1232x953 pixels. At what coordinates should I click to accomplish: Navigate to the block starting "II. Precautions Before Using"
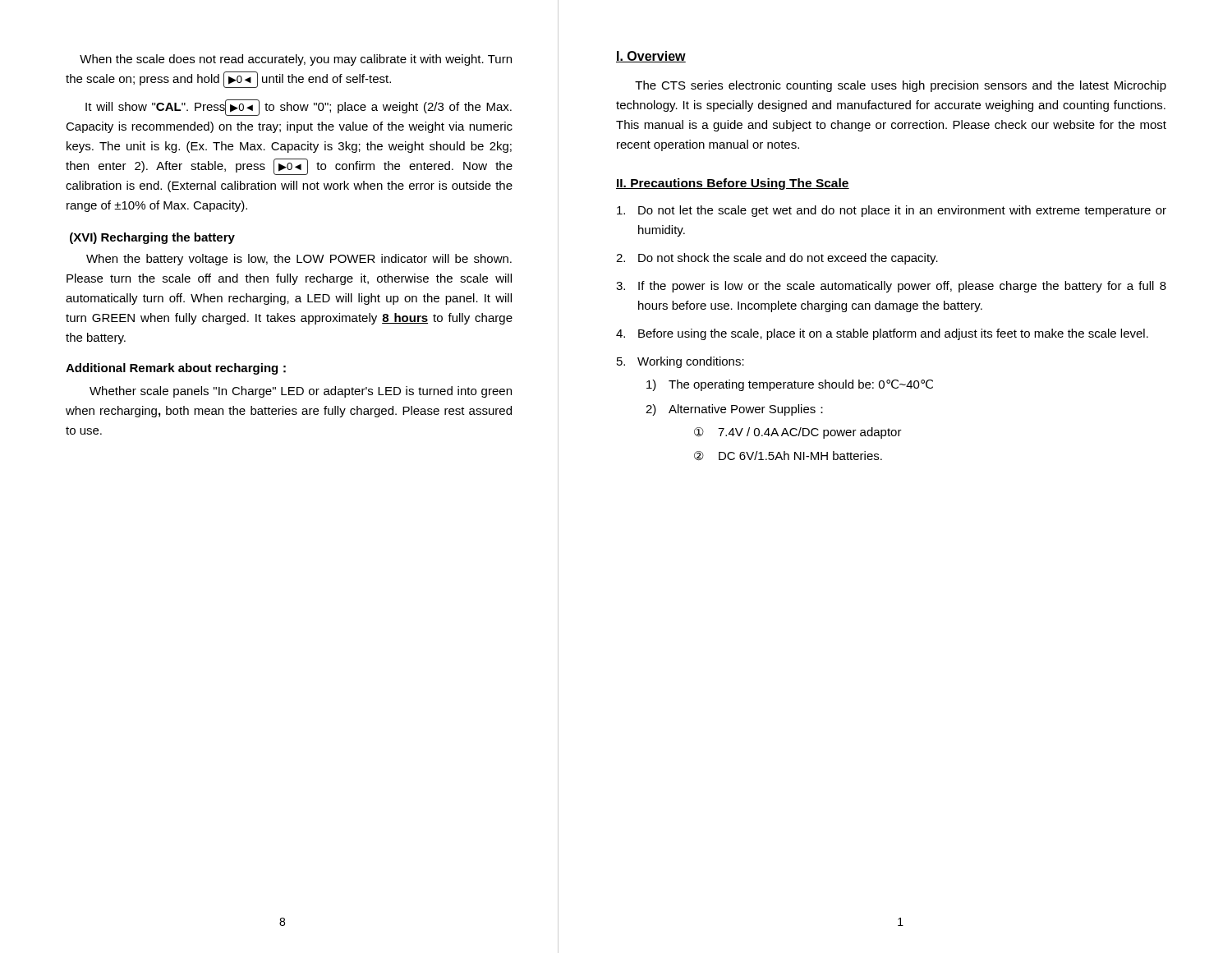[x=732, y=183]
